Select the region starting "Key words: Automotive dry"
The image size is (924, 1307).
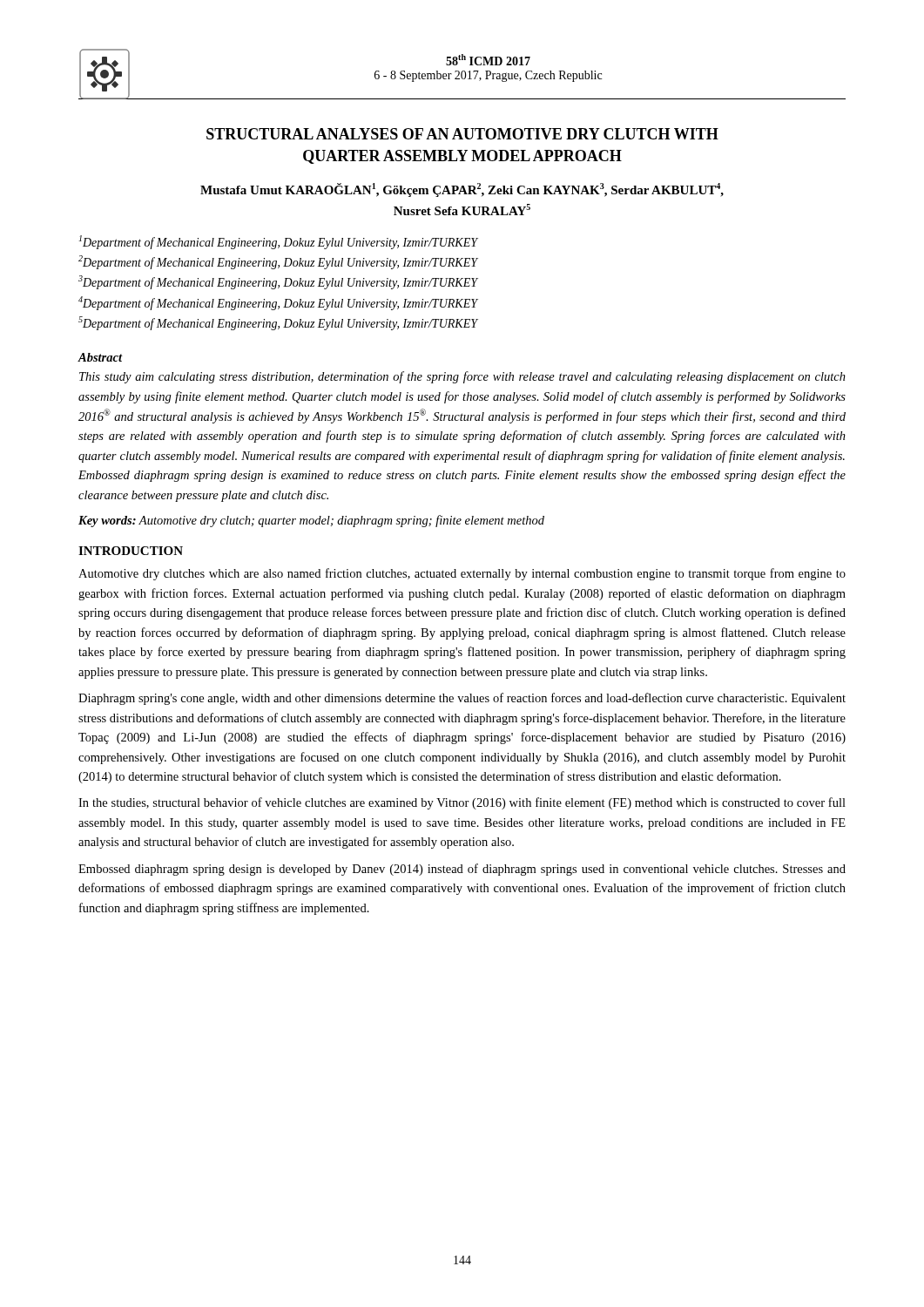pos(311,521)
